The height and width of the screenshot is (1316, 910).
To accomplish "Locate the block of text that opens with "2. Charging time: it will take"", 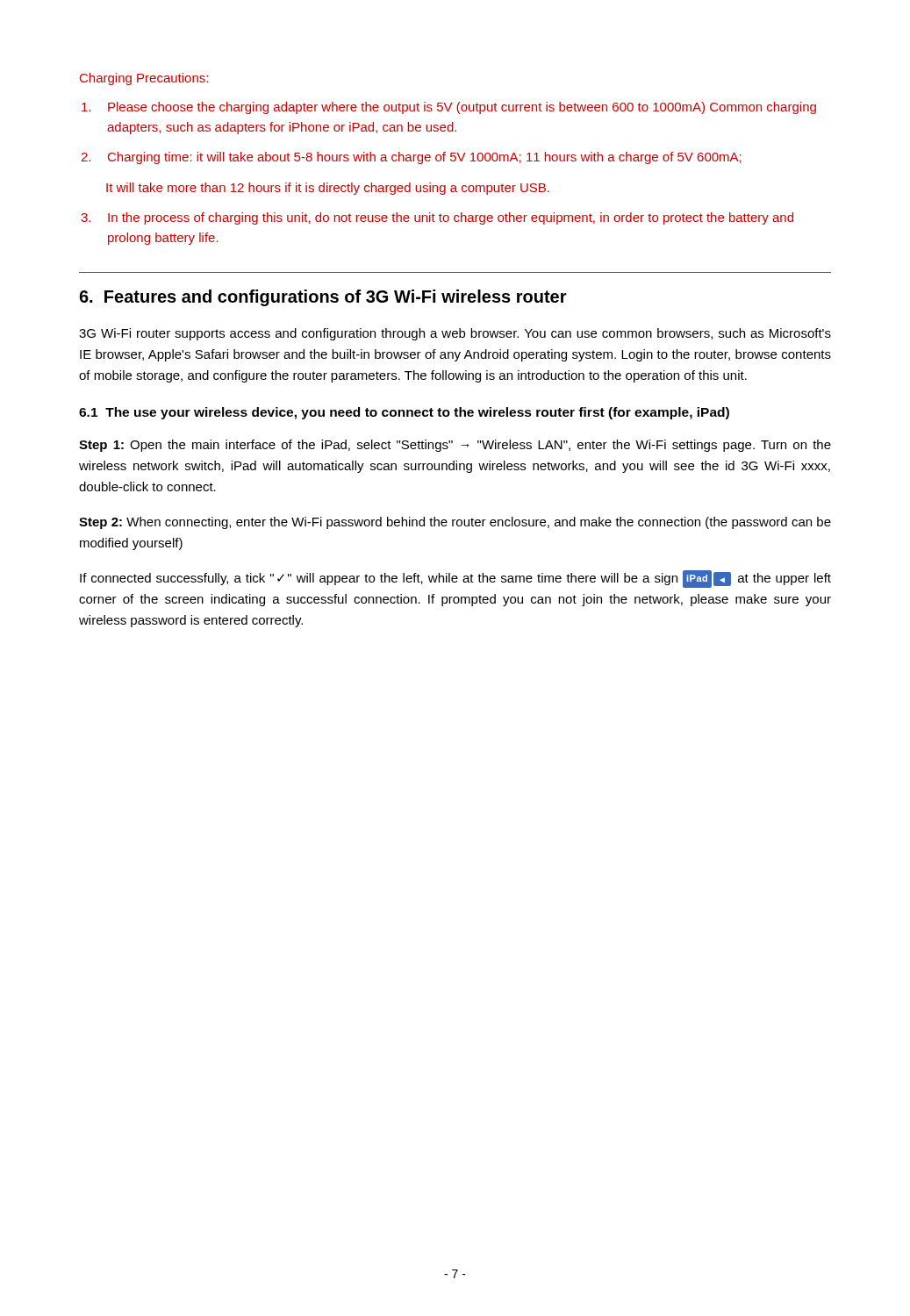I will point(455,157).
